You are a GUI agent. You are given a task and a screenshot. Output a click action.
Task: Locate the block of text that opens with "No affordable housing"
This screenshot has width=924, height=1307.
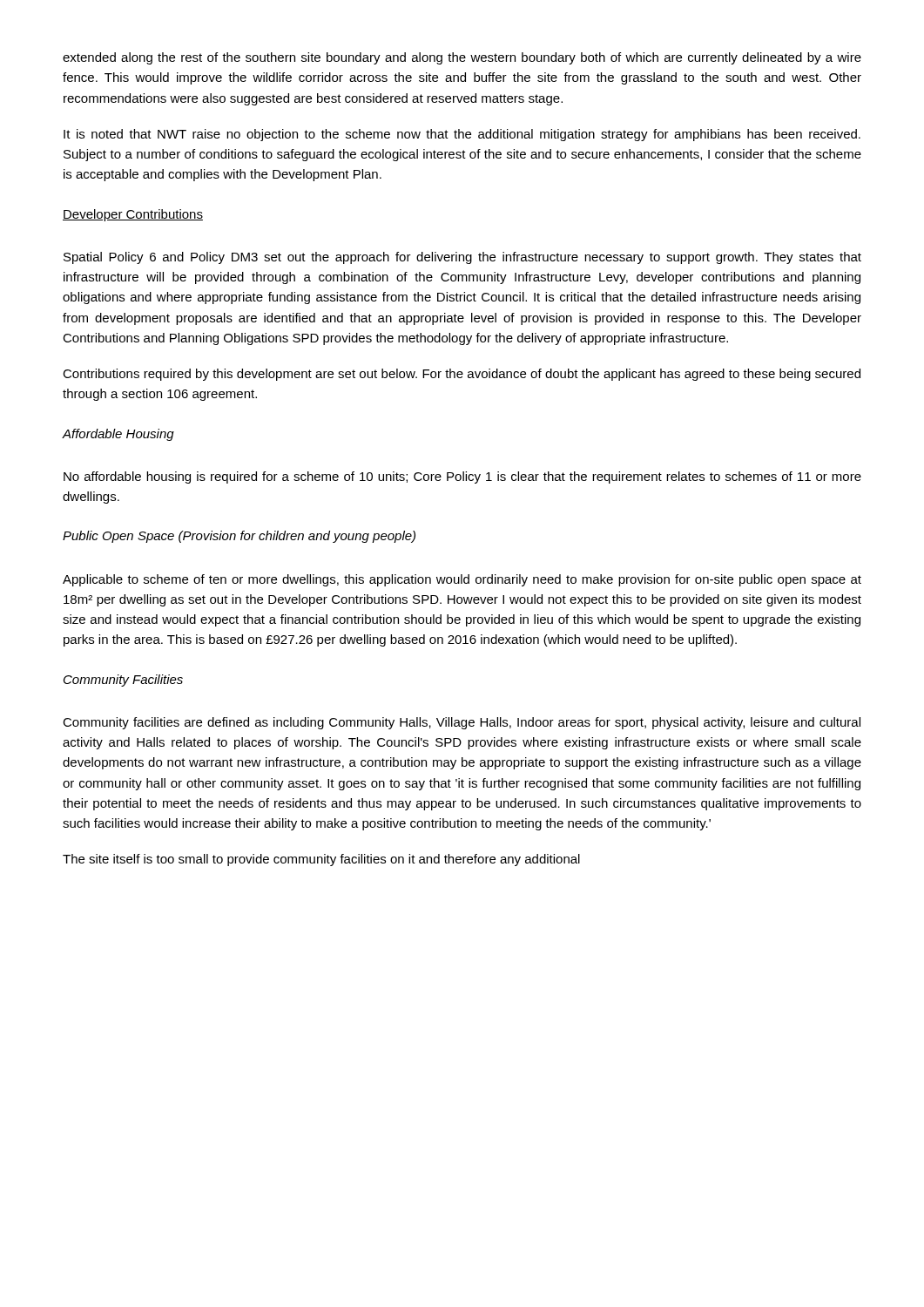click(x=462, y=486)
